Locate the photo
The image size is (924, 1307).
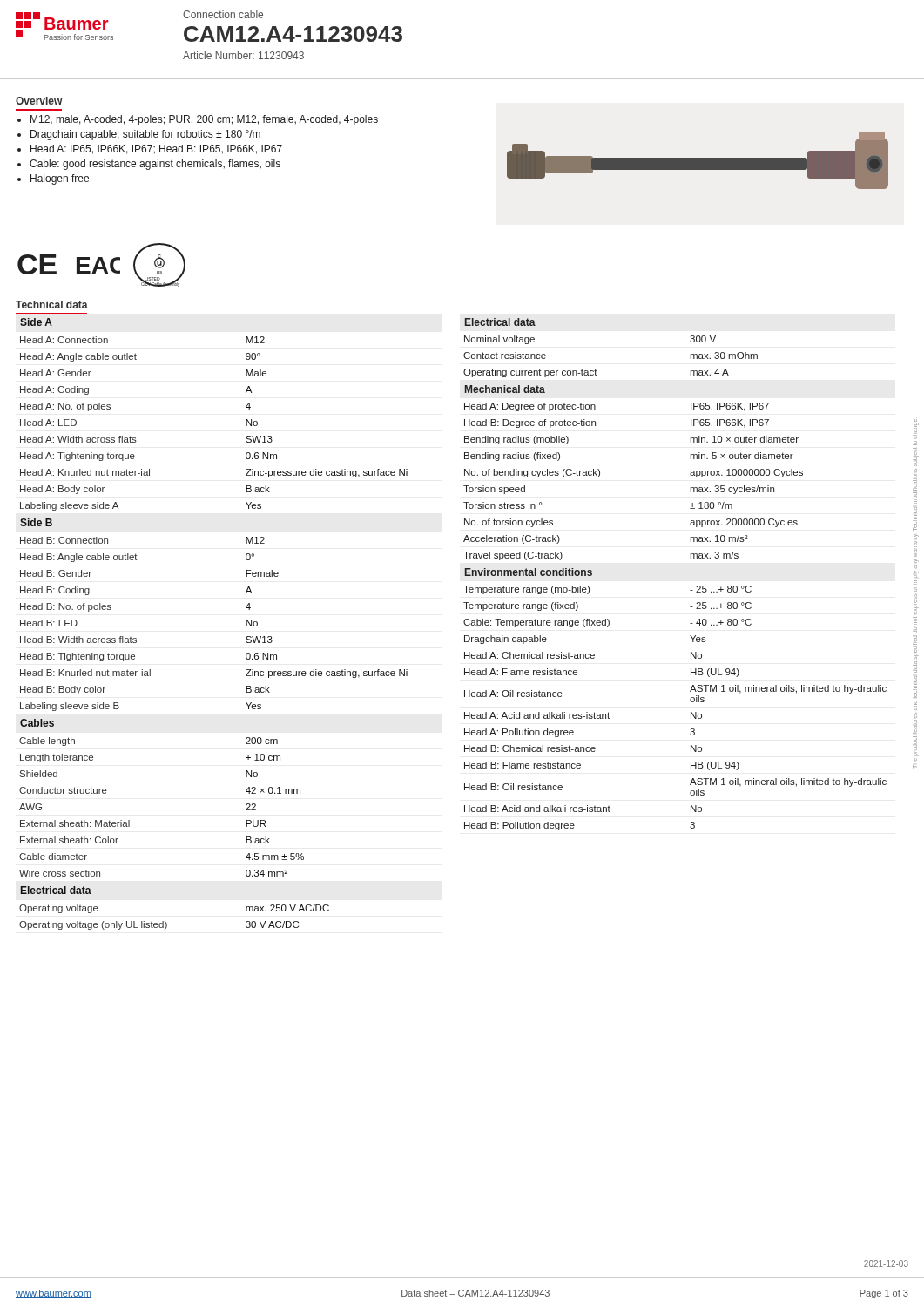(x=700, y=164)
